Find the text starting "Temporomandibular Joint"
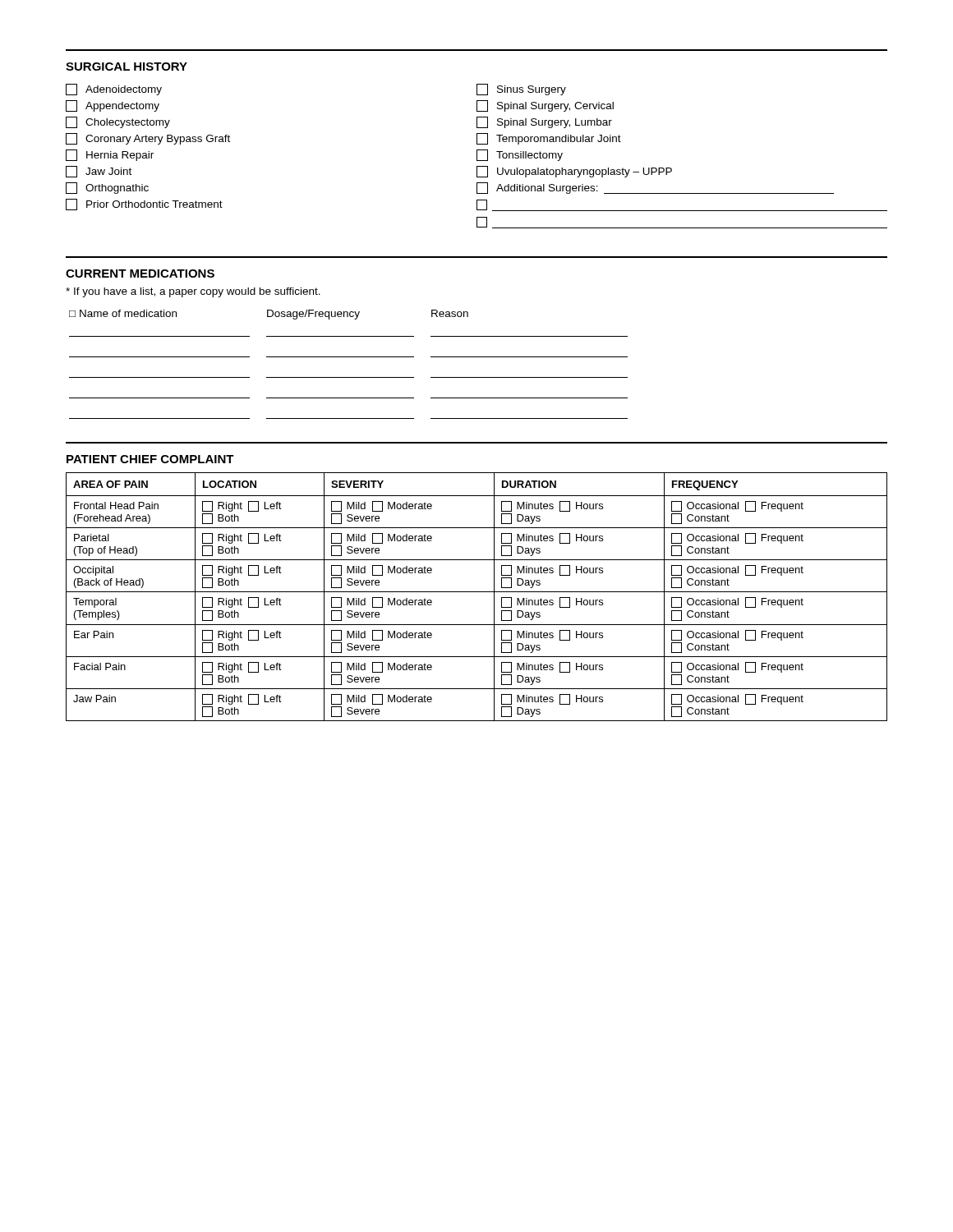This screenshot has width=953, height=1232. [x=549, y=138]
